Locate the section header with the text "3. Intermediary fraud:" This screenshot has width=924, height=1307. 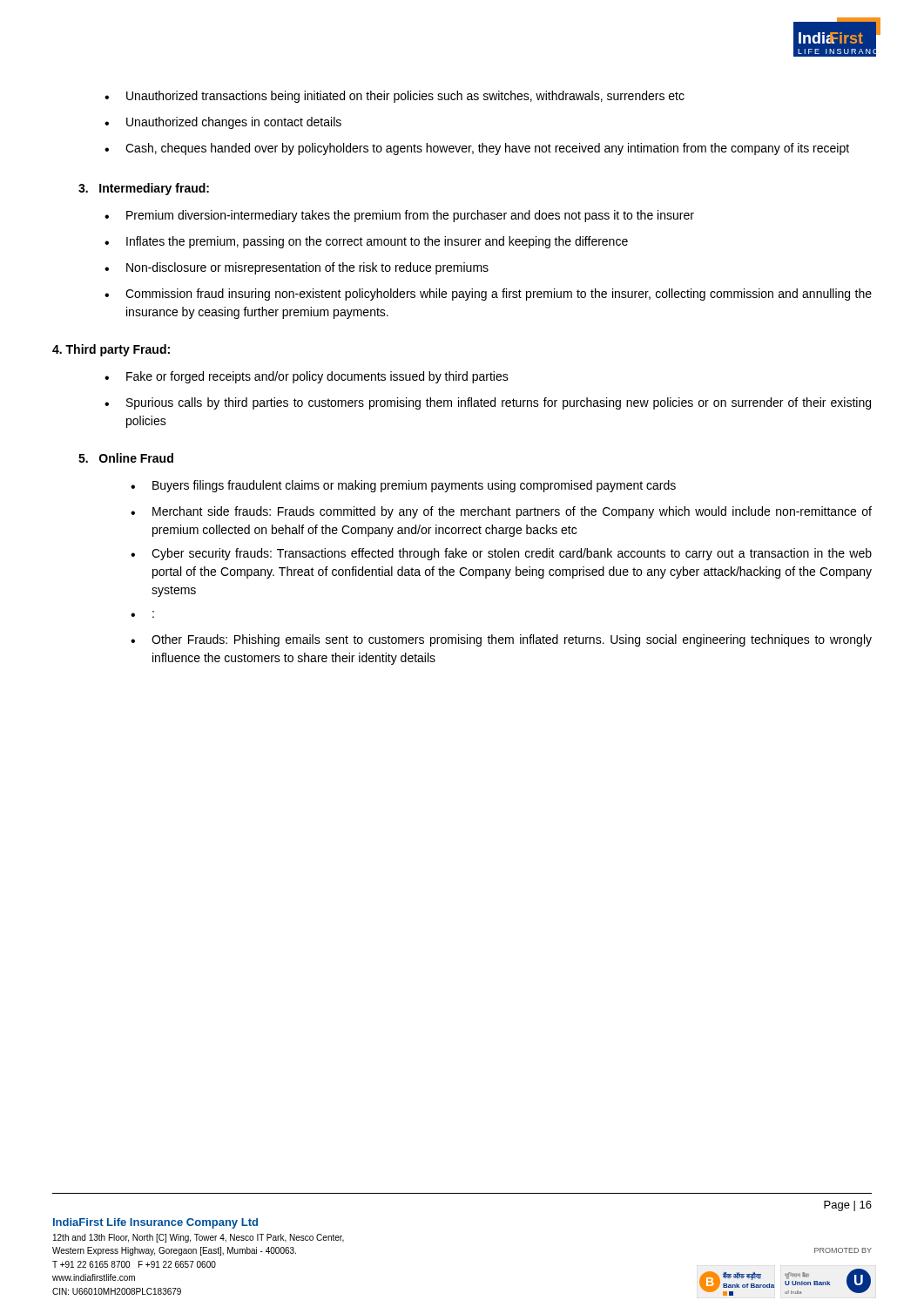pyautogui.click(x=144, y=188)
